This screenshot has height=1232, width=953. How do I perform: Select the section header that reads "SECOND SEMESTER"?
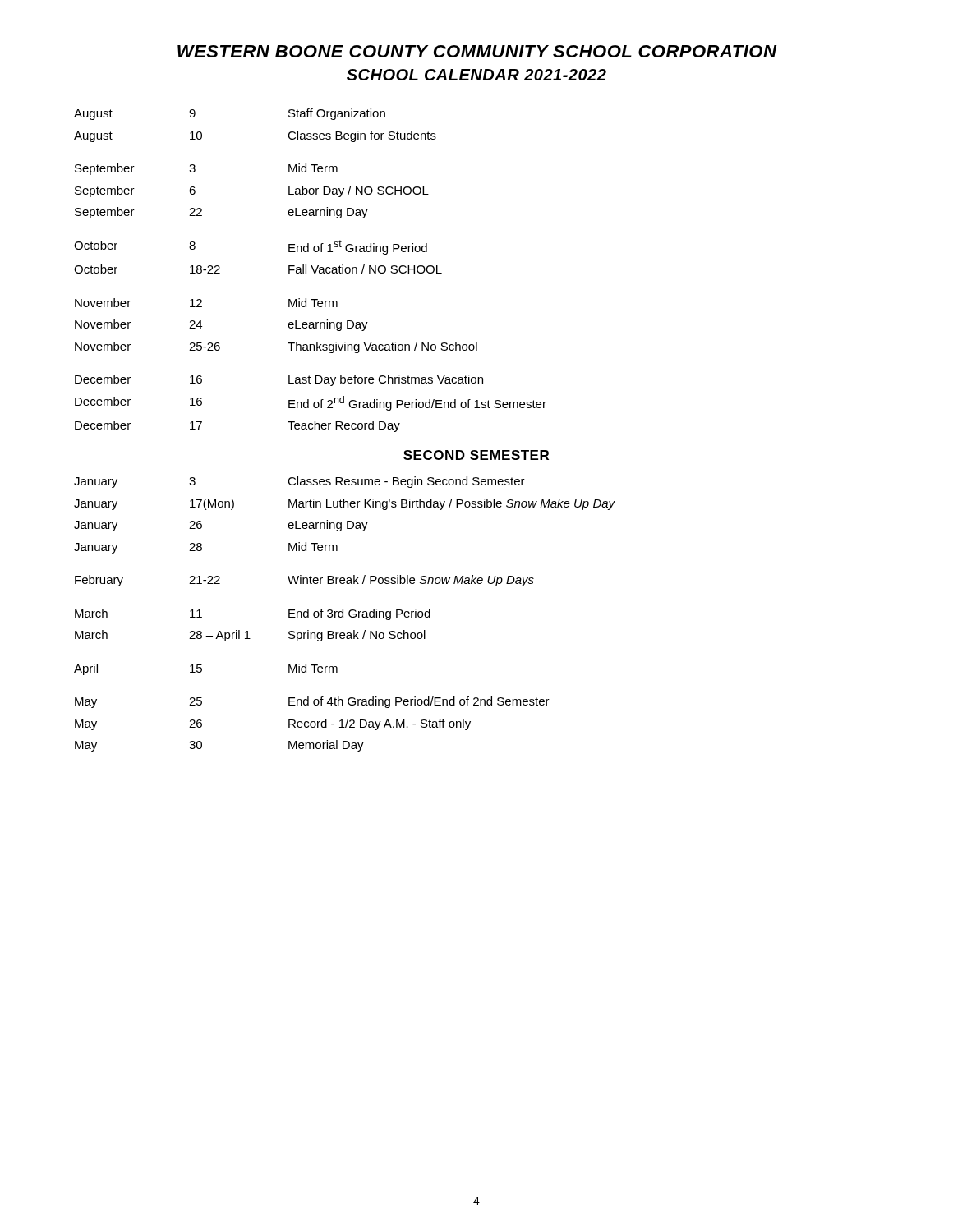coord(476,454)
